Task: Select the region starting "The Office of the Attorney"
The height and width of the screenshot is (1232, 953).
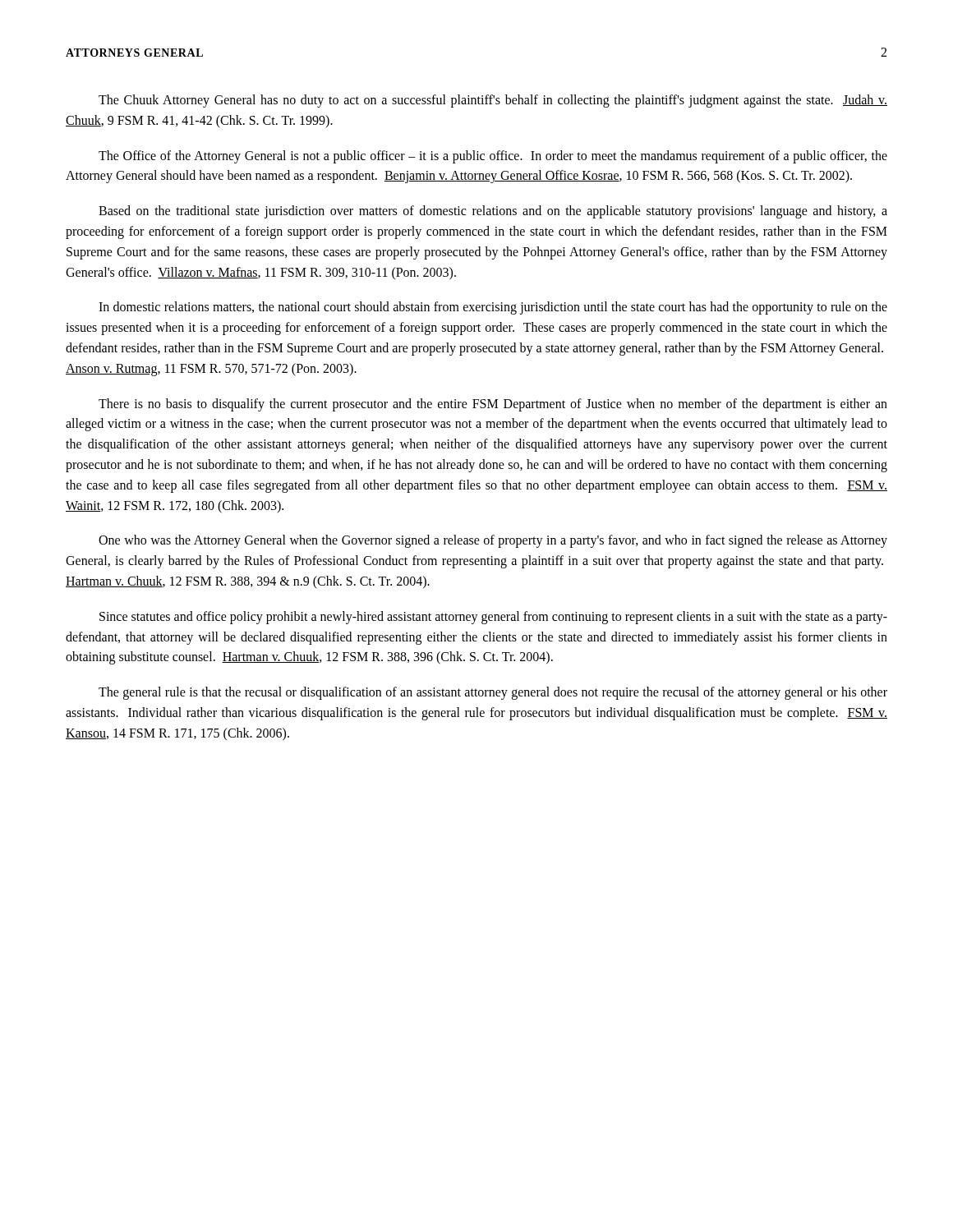Action: [x=476, y=166]
